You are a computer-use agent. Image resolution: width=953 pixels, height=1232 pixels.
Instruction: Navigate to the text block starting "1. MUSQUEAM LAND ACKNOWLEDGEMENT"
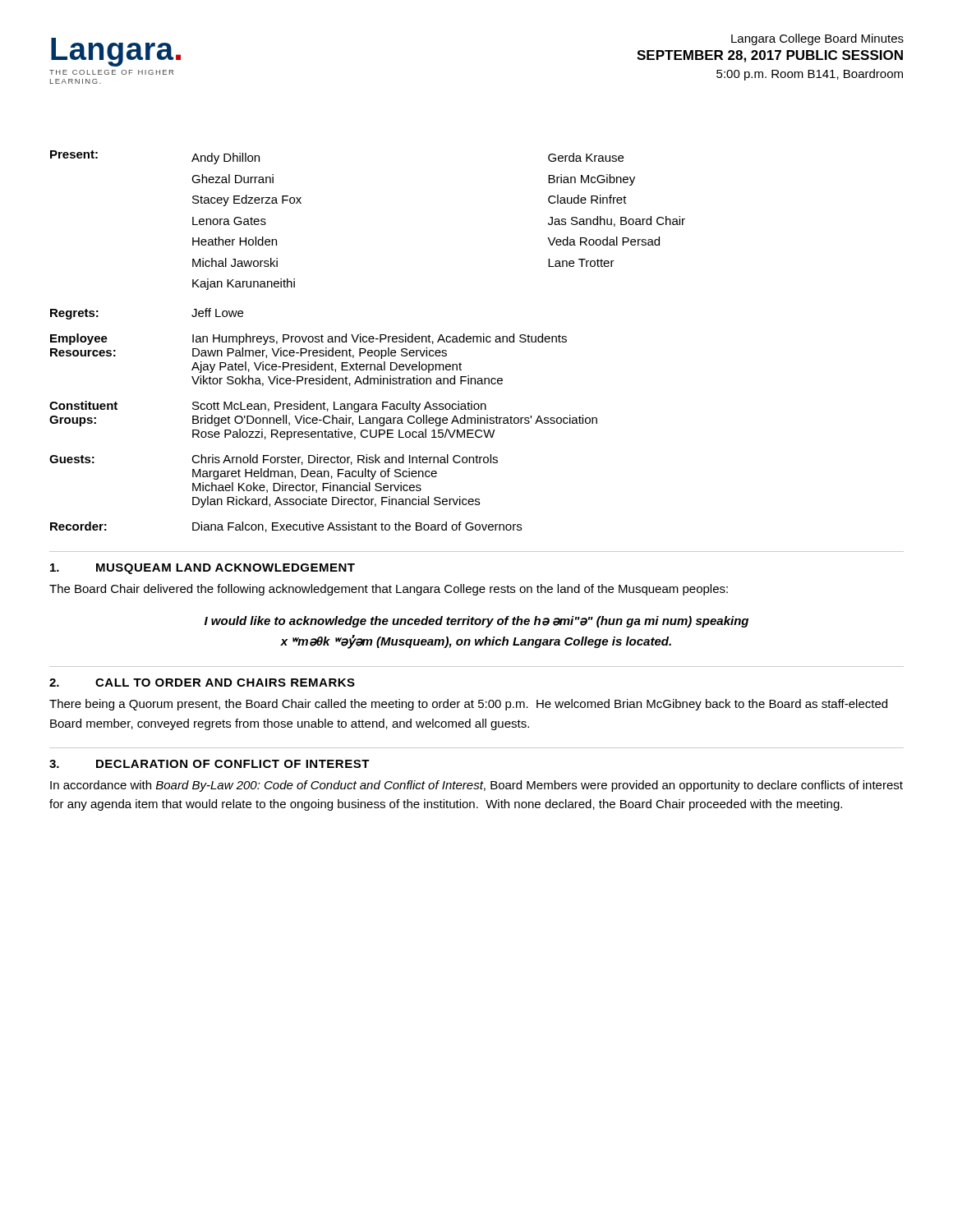tap(202, 567)
